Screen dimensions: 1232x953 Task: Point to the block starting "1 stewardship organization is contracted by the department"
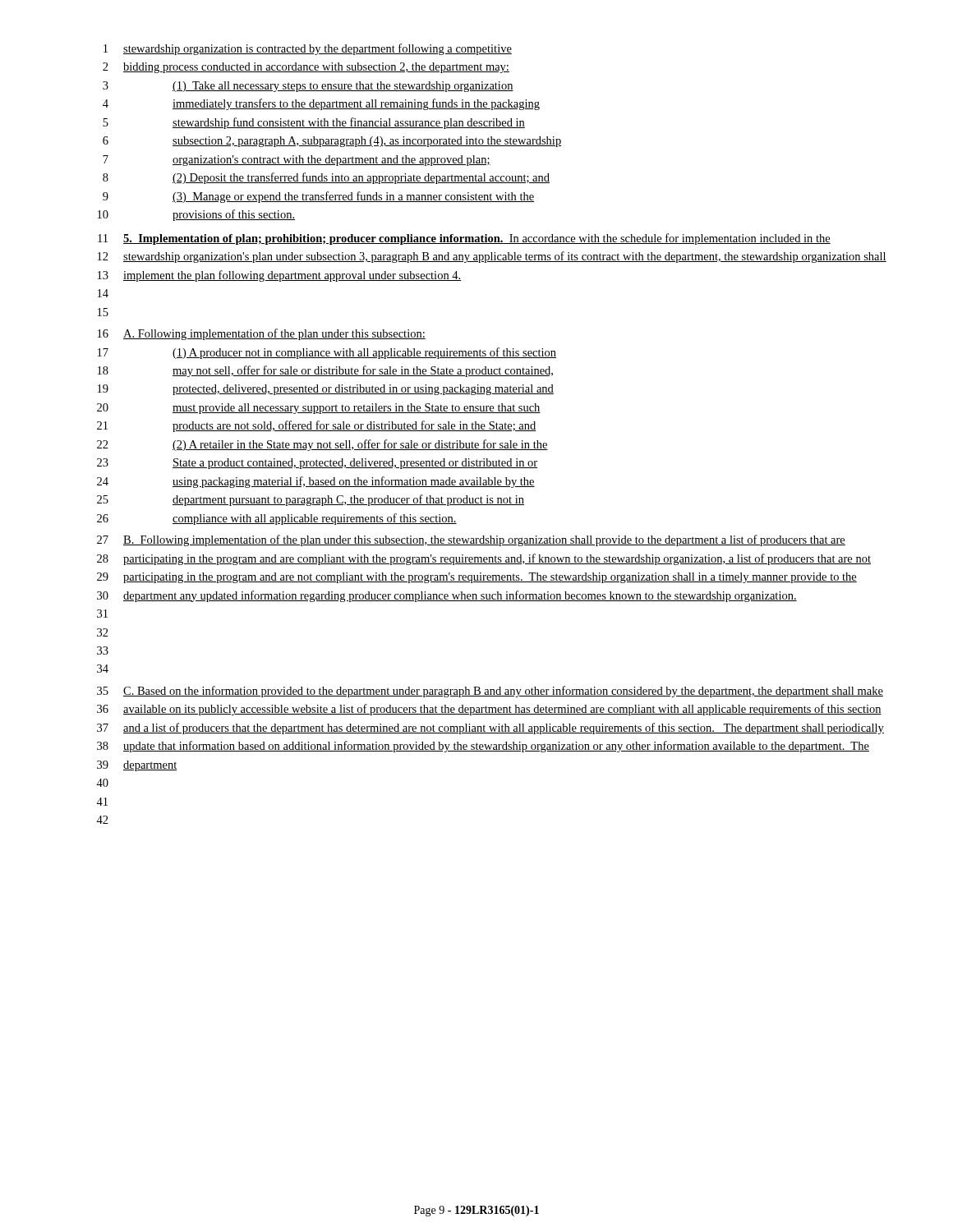[476, 49]
